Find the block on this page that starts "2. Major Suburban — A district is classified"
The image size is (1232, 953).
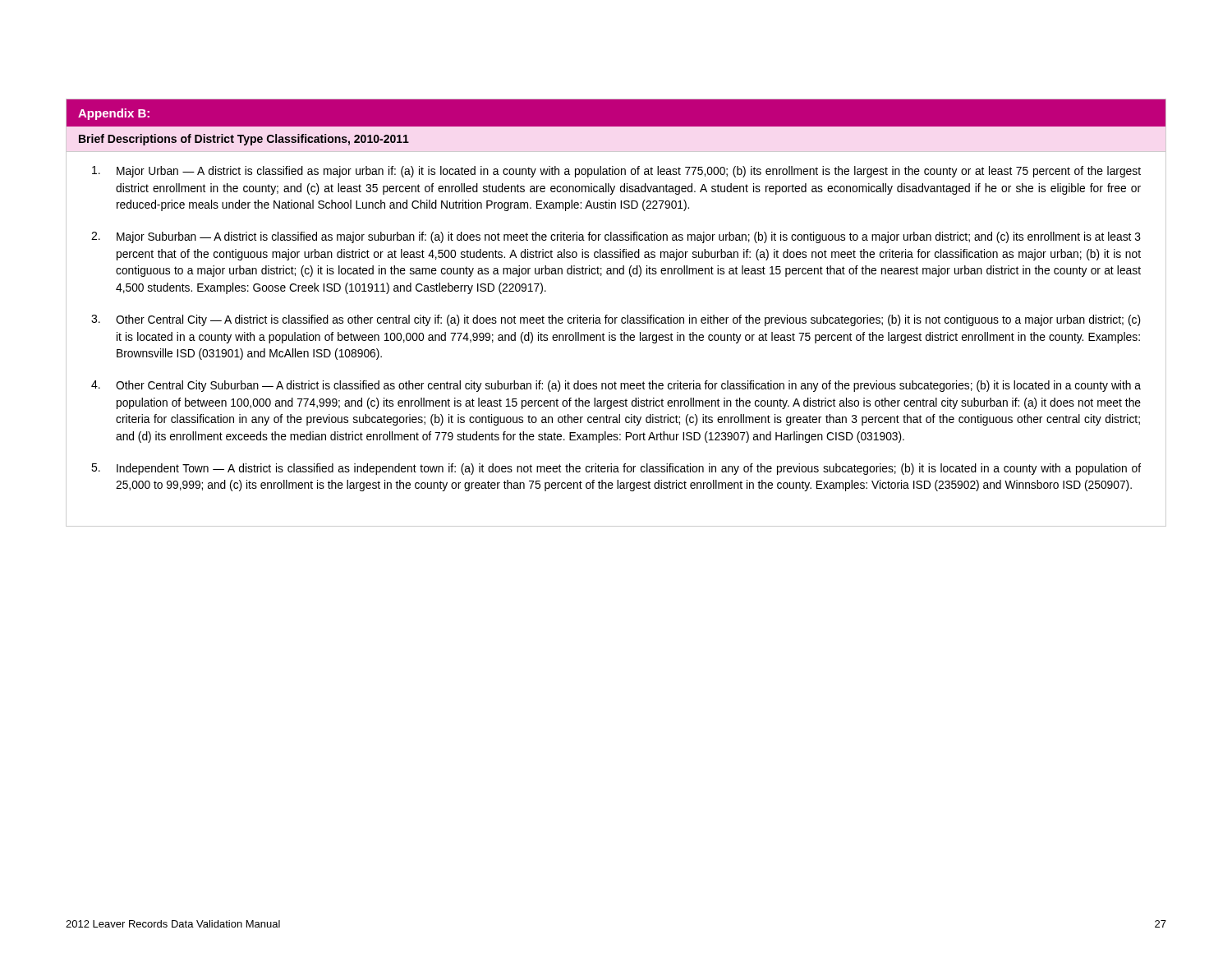[x=616, y=263]
